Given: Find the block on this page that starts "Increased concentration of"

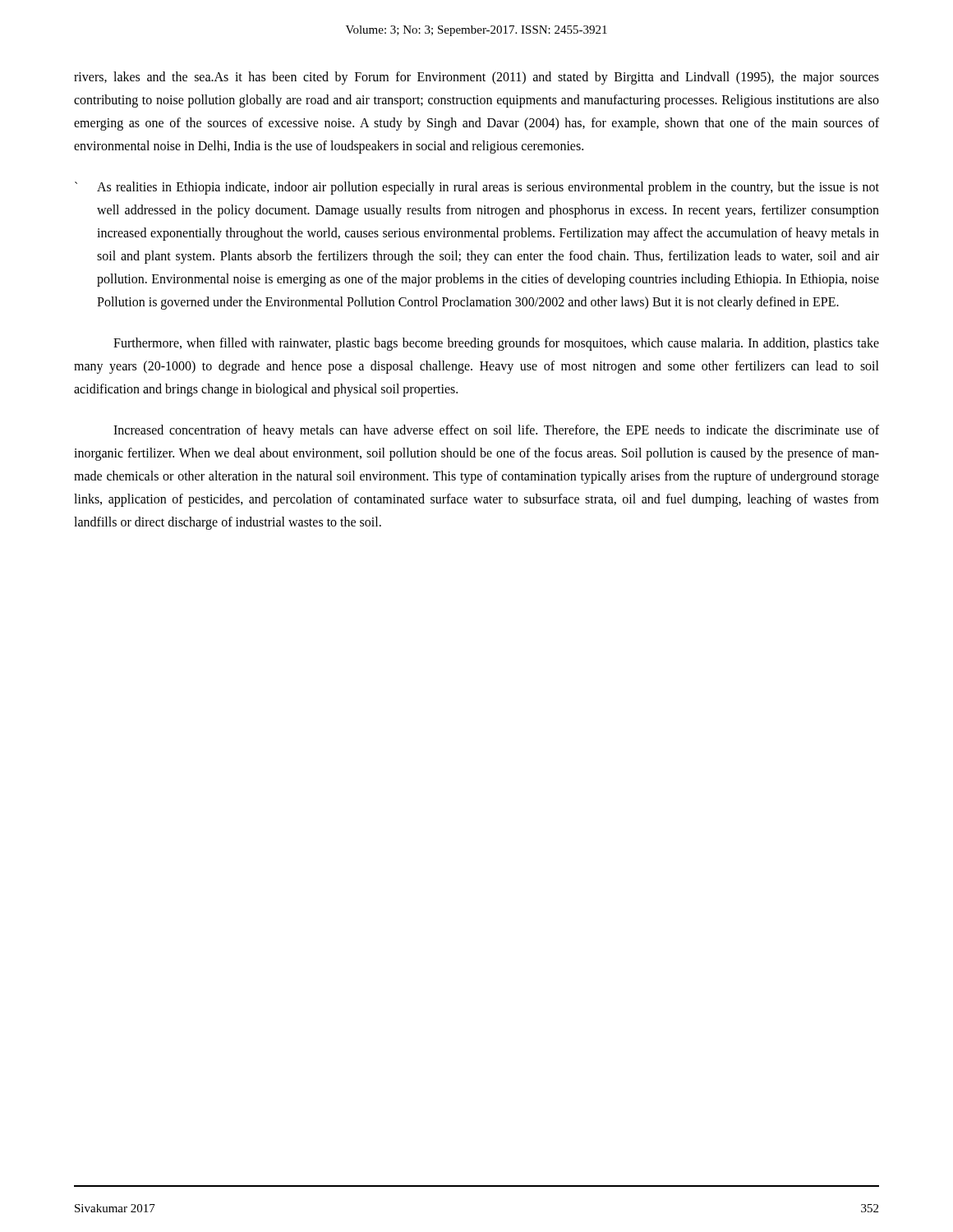Looking at the screenshot, I should pyautogui.click(x=476, y=476).
